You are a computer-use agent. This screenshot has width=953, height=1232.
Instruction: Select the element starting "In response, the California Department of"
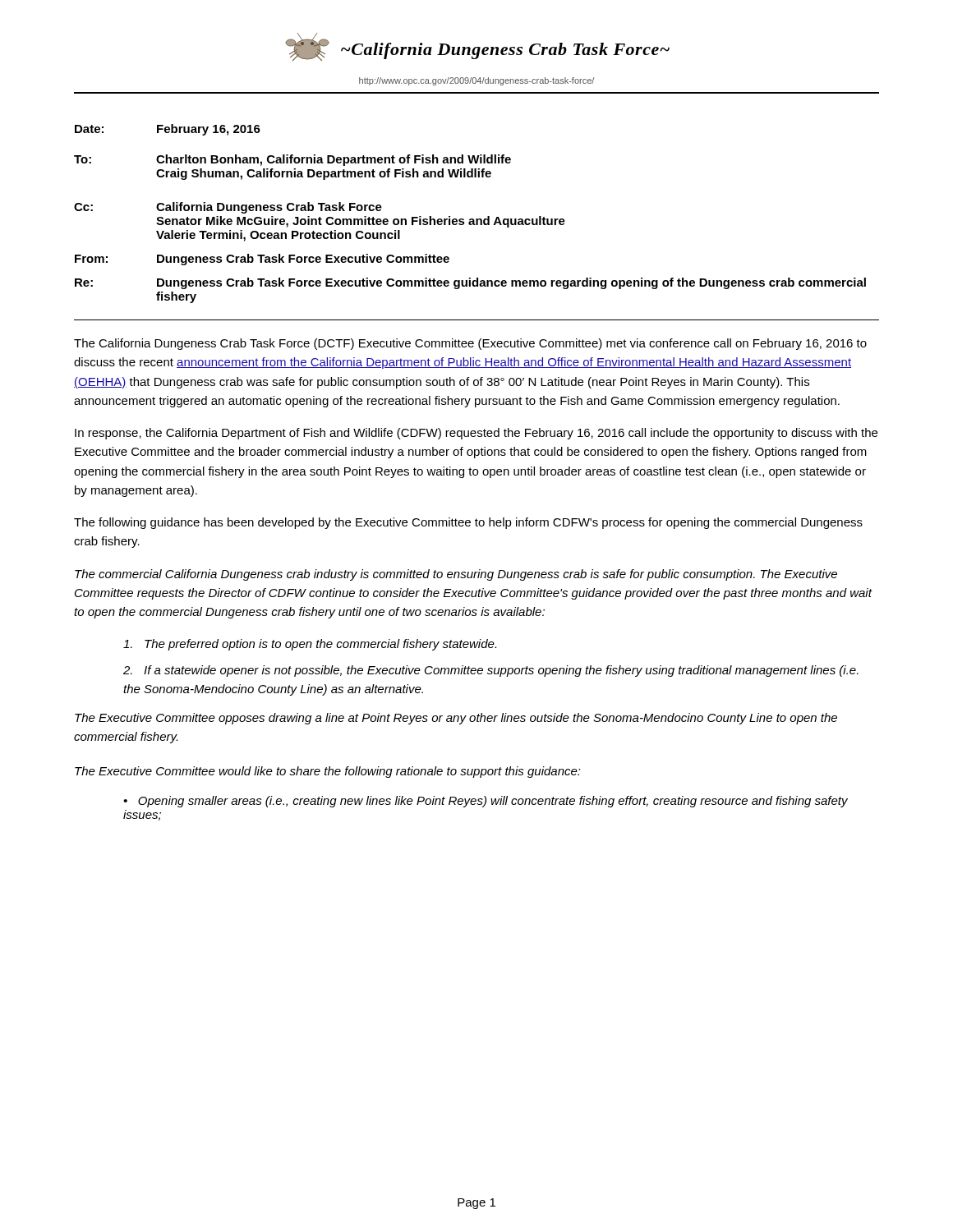[476, 461]
